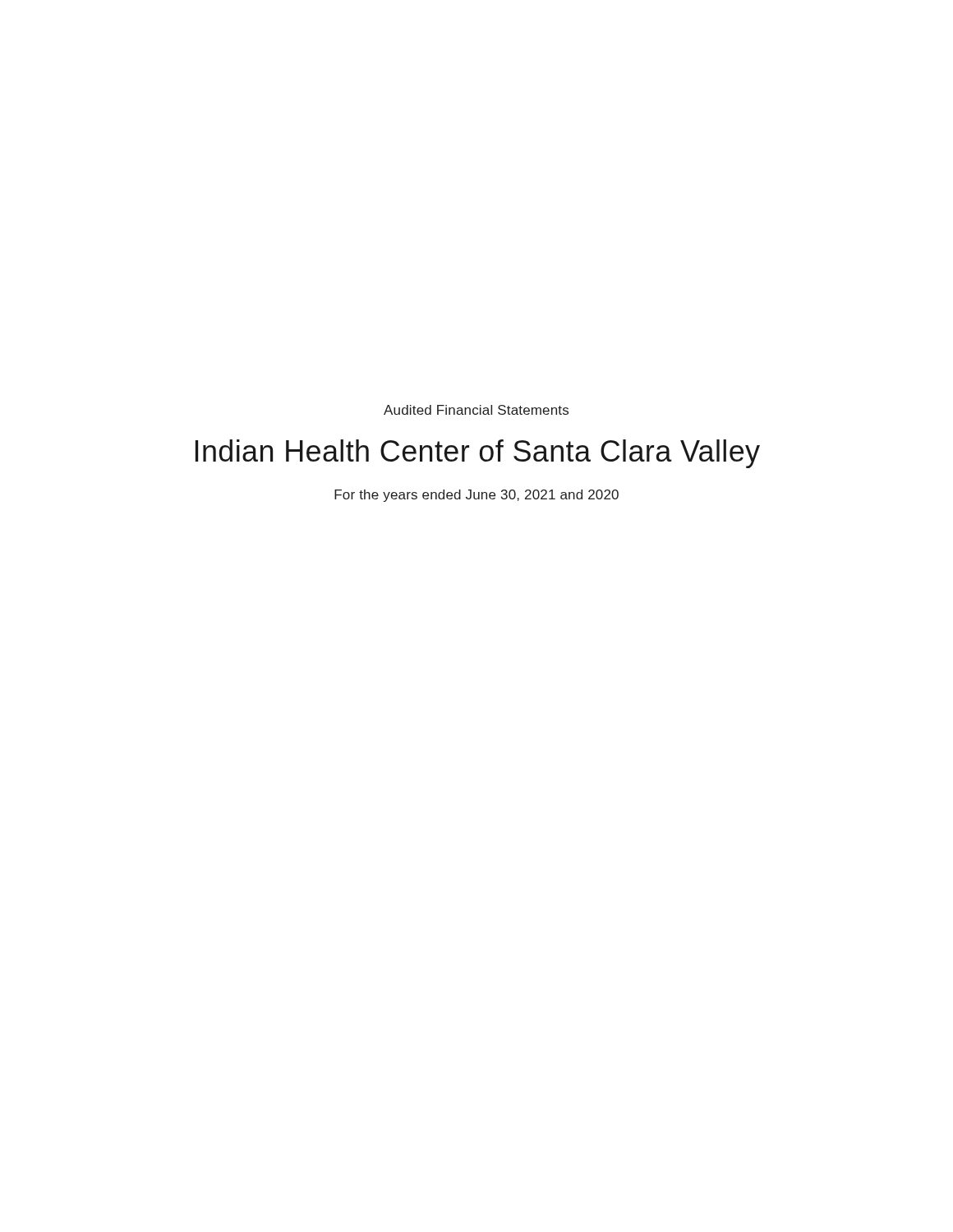953x1232 pixels.
Task: Where is the title that starts "Indian Health Center of Santa"?
Action: tap(476, 451)
